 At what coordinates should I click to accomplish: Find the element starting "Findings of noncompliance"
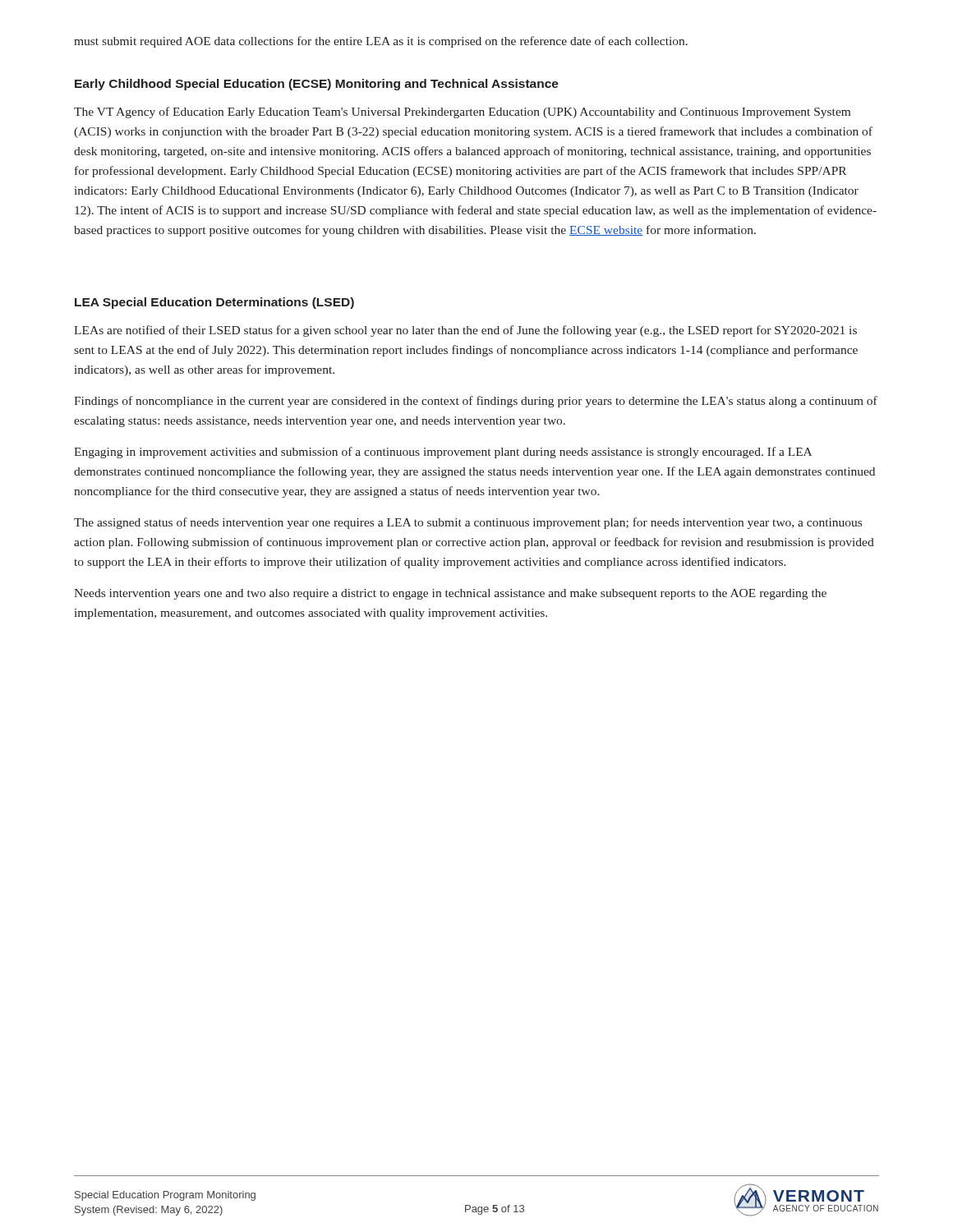click(476, 410)
